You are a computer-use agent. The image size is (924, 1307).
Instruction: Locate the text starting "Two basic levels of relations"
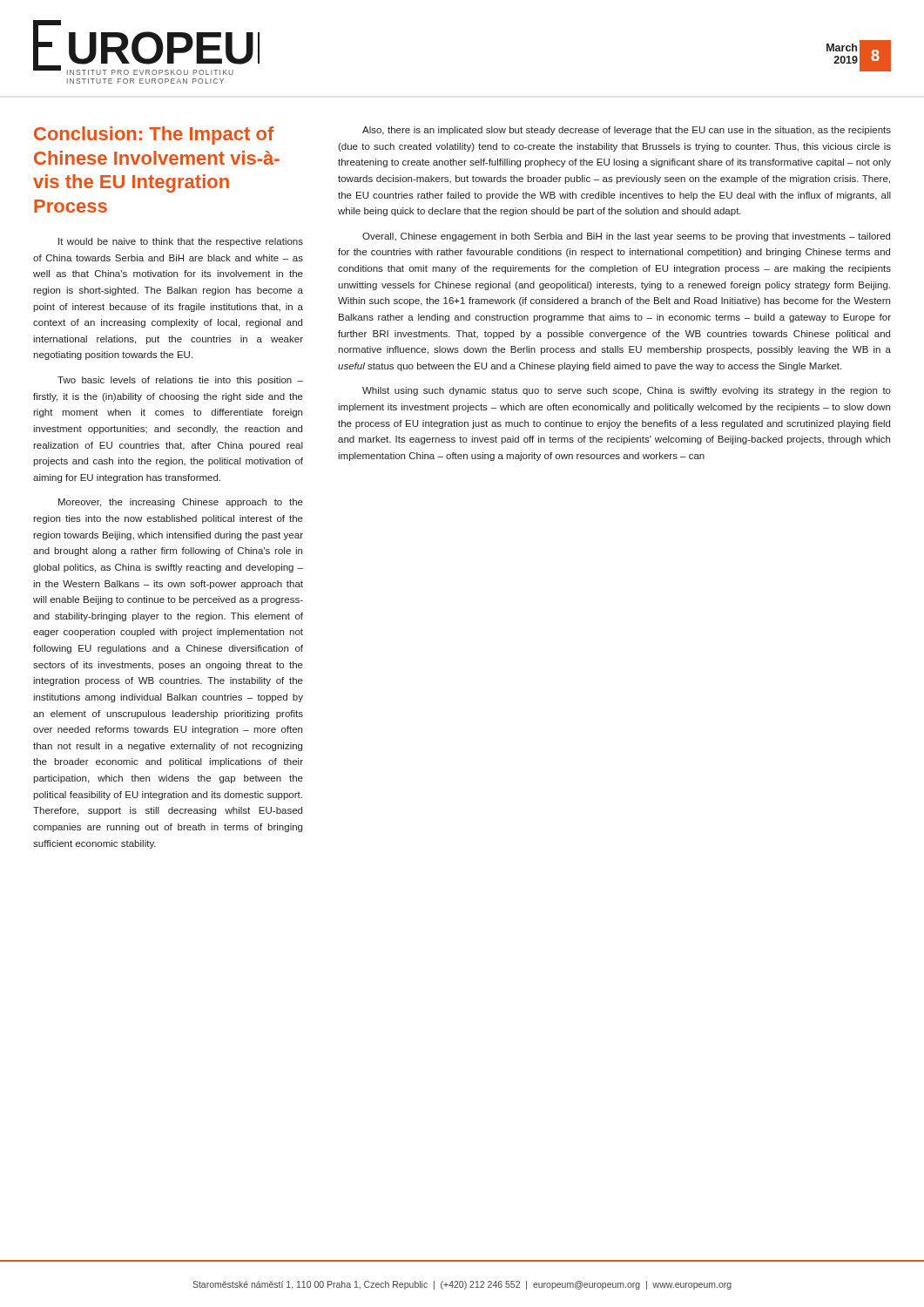[168, 429]
